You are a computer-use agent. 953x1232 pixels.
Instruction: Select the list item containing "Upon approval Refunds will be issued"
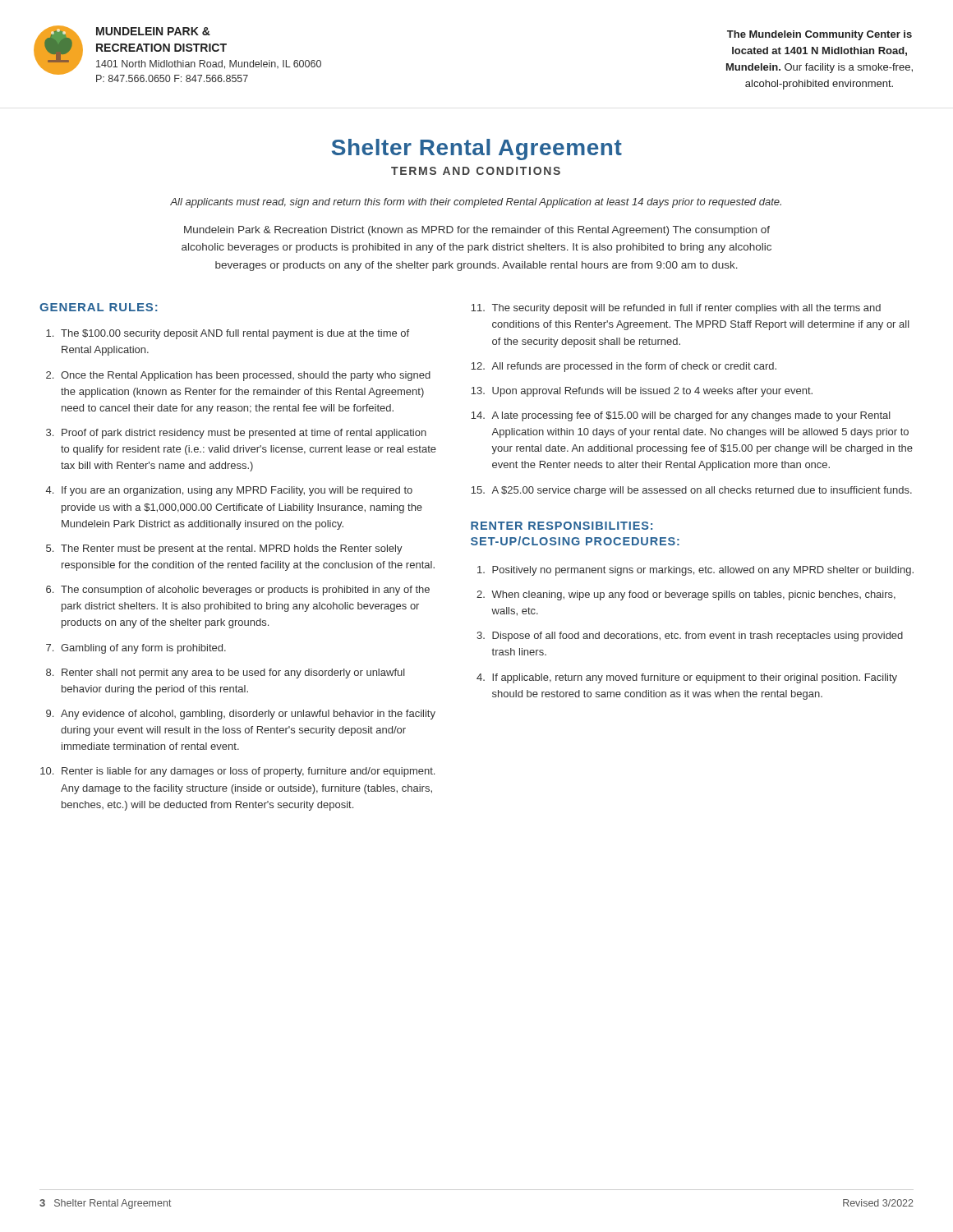(653, 390)
